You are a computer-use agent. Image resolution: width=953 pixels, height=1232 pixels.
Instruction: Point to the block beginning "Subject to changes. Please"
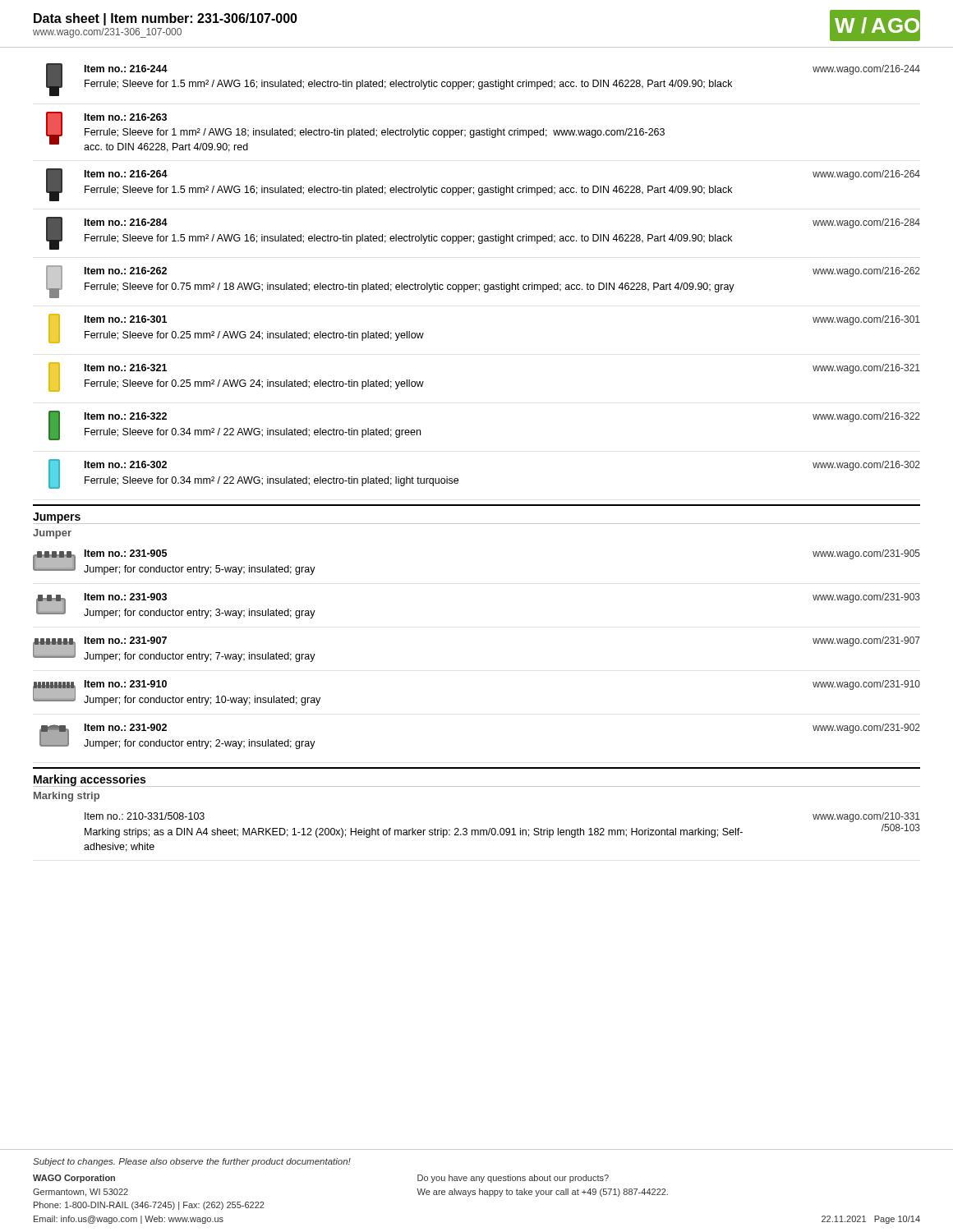pyautogui.click(x=192, y=1161)
